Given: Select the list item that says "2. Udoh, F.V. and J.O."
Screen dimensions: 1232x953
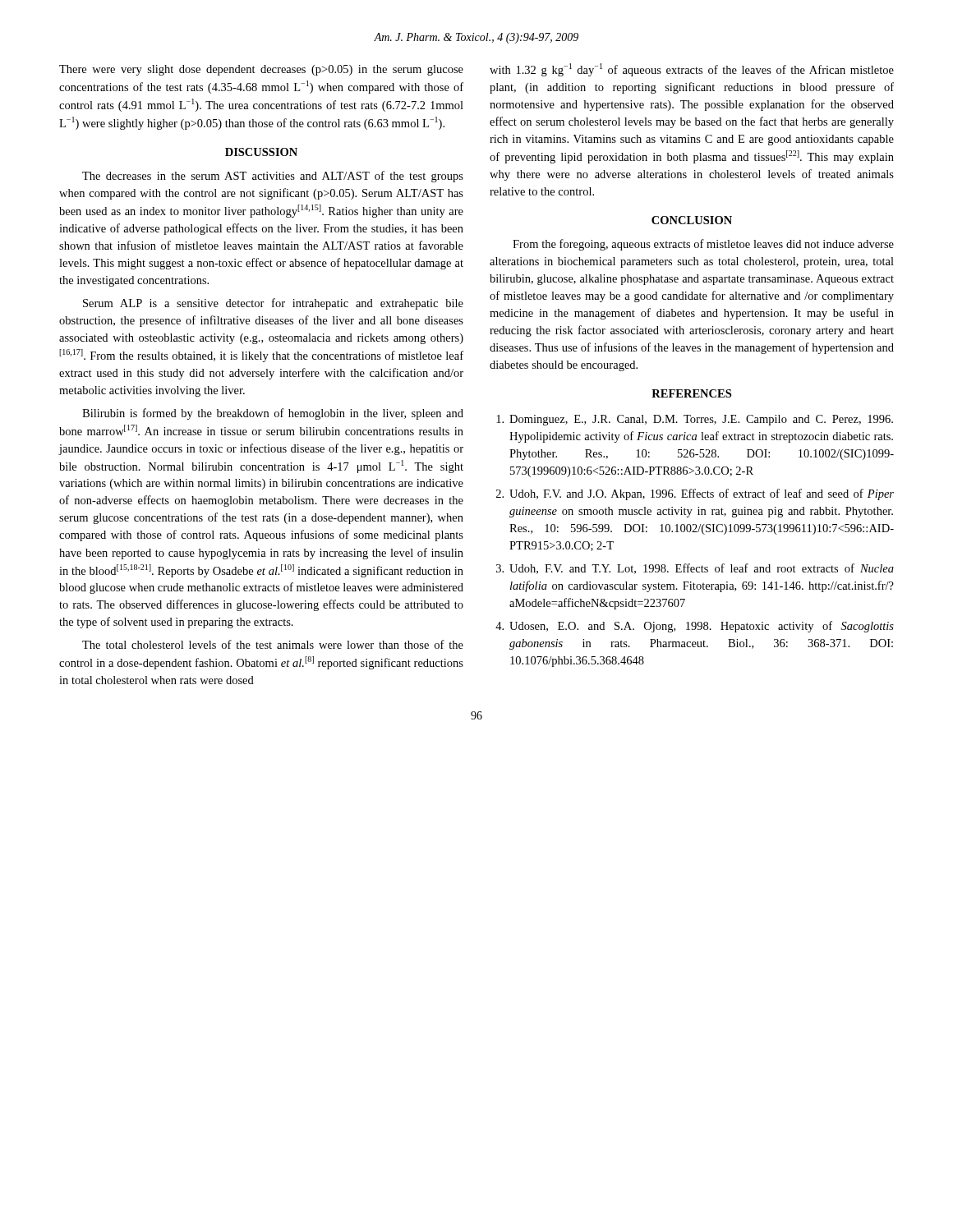Looking at the screenshot, I should point(692,520).
